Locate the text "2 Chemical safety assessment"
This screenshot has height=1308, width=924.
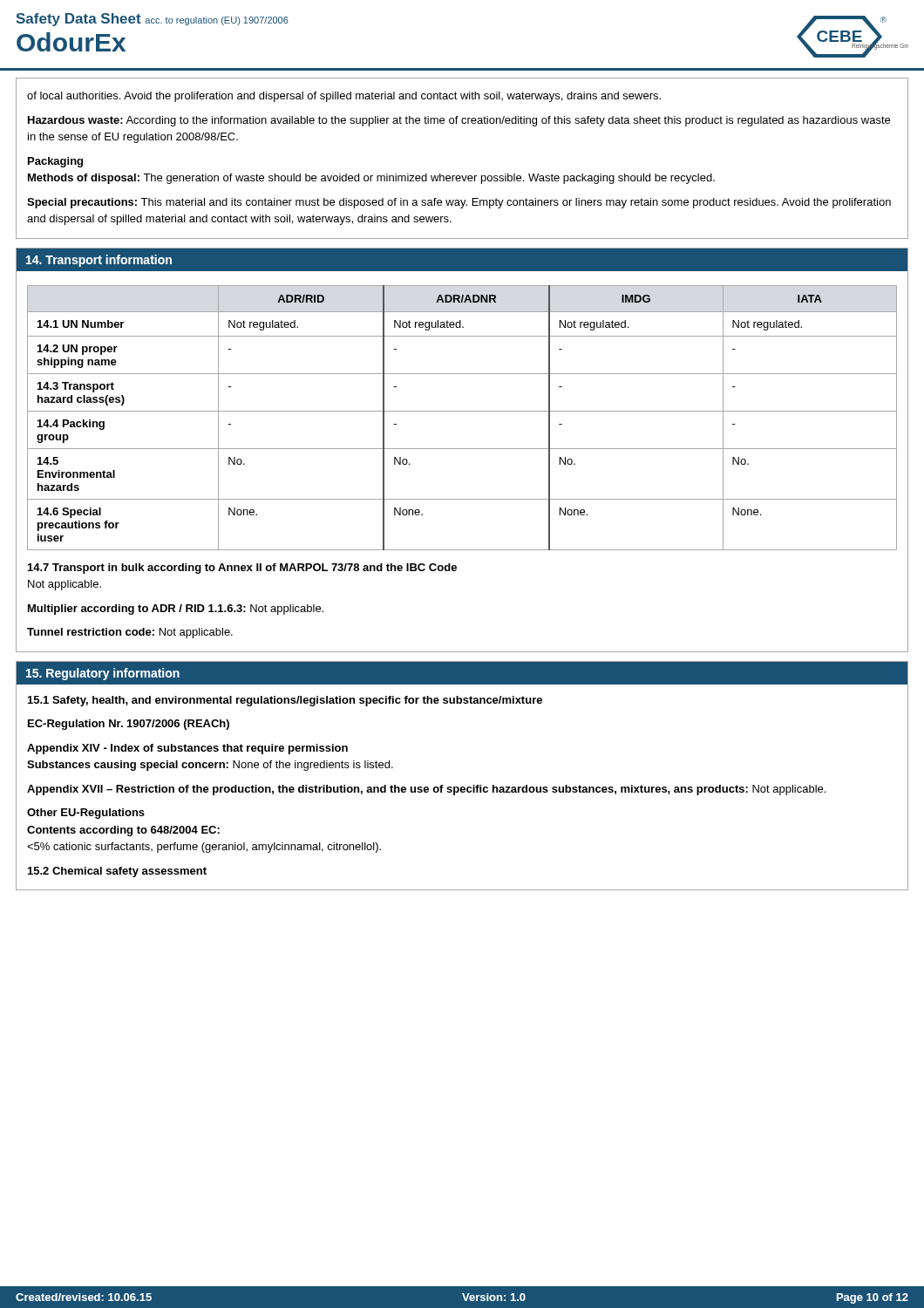(117, 870)
